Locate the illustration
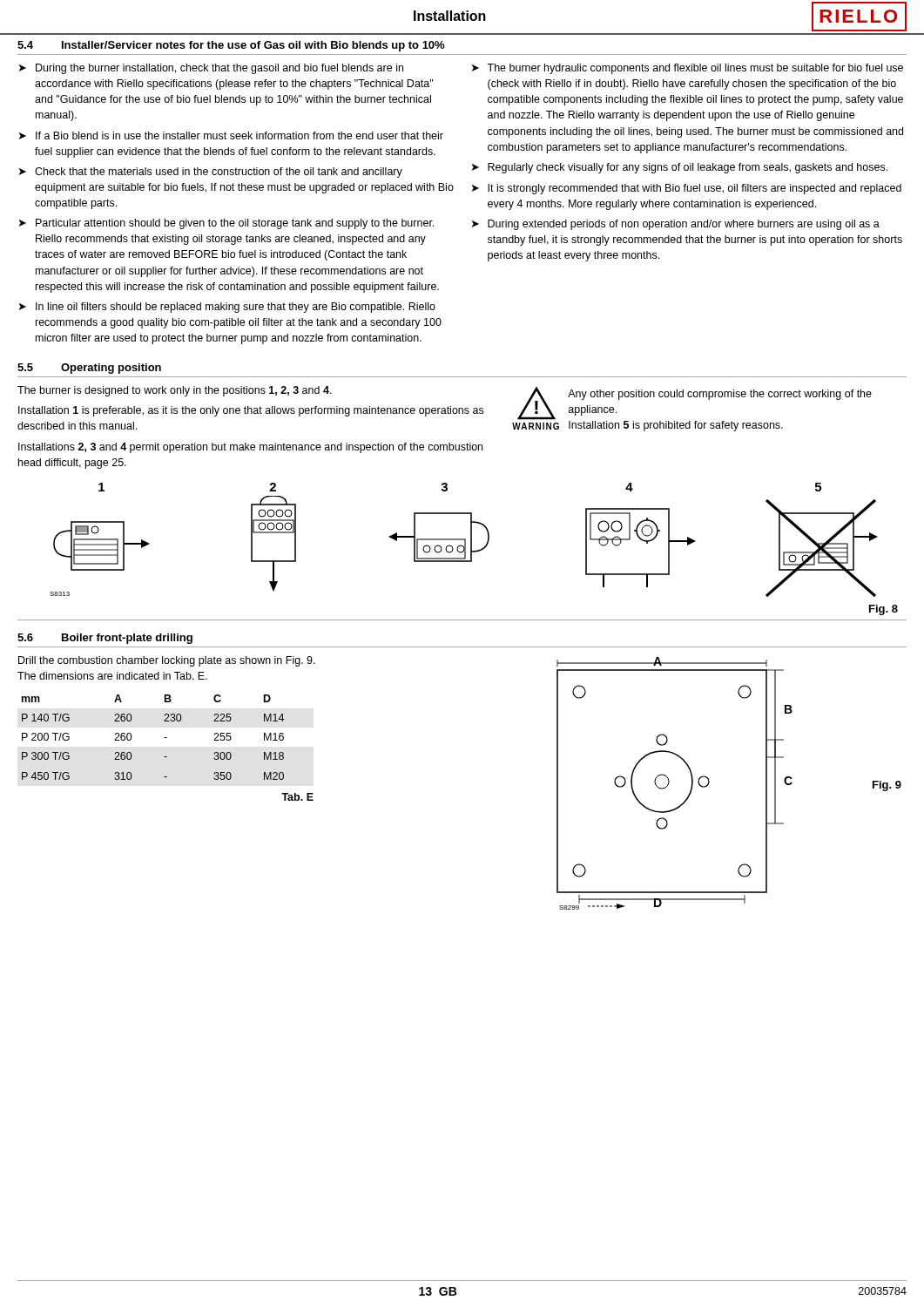924x1307 pixels. pyautogui.click(x=462, y=540)
